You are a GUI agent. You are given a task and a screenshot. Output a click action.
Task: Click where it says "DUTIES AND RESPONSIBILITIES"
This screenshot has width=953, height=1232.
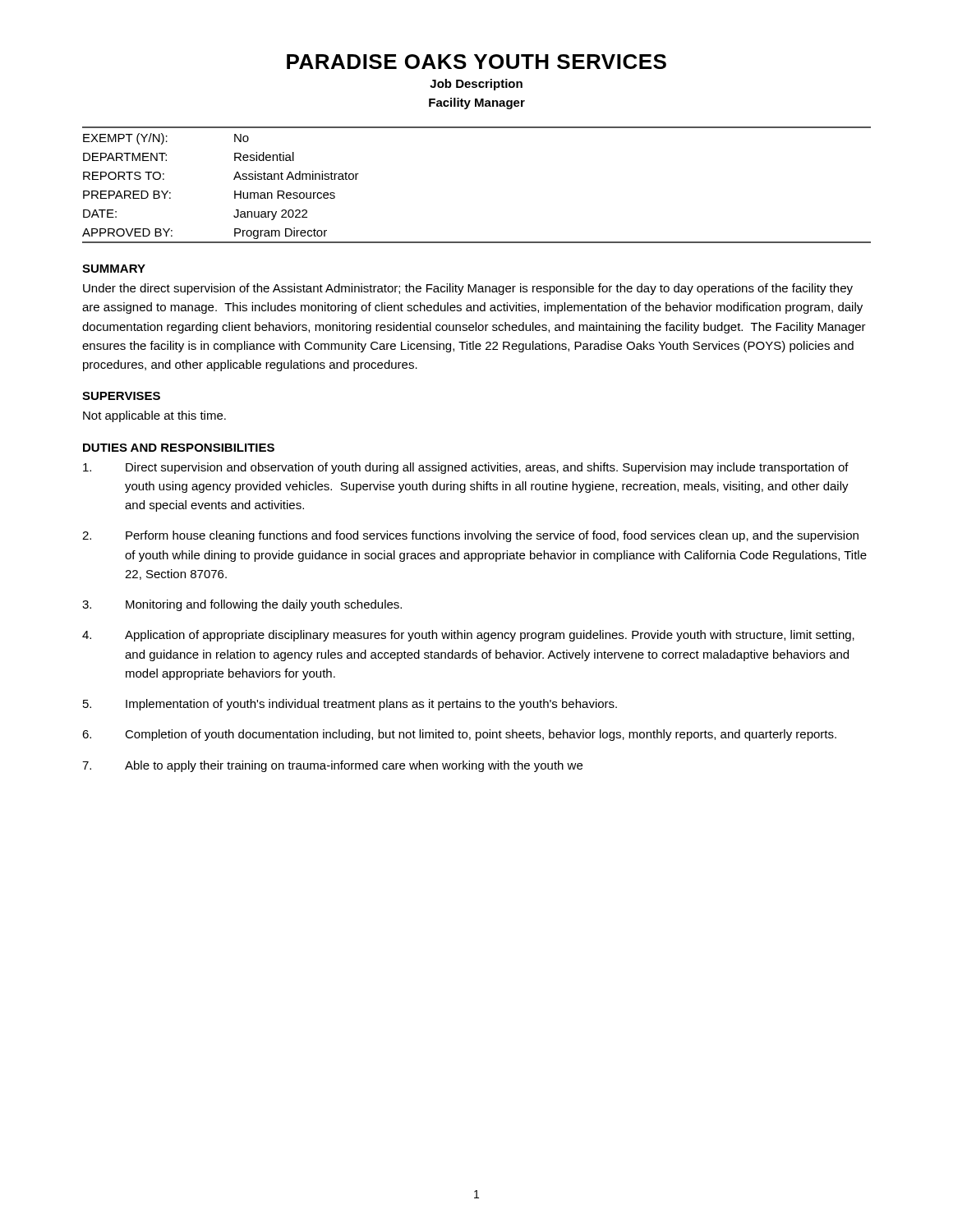click(179, 448)
